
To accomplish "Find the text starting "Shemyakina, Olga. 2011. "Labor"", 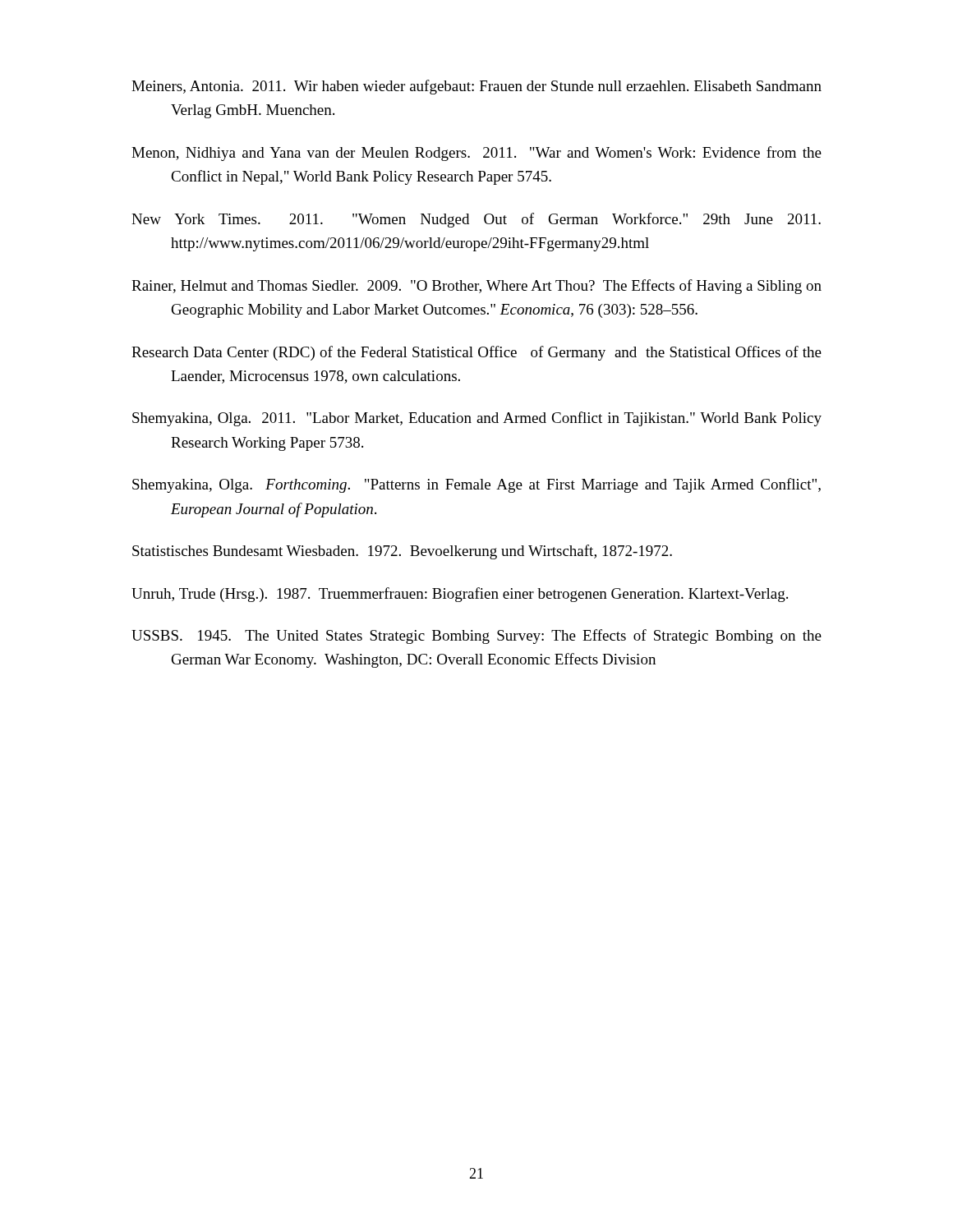I will point(476,430).
